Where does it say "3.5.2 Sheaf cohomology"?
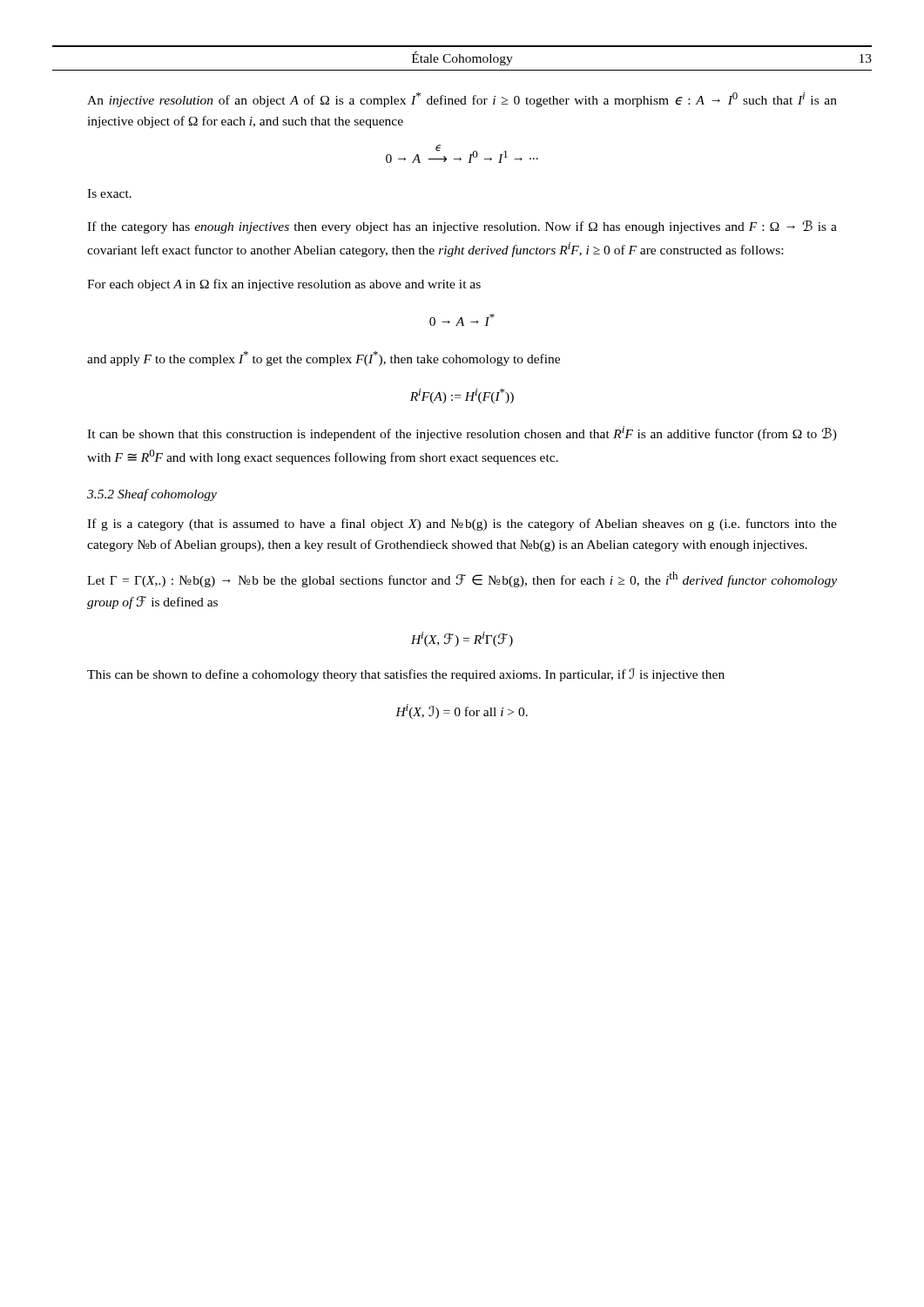This screenshot has width=924, height=1307. (x=152, y=495)
